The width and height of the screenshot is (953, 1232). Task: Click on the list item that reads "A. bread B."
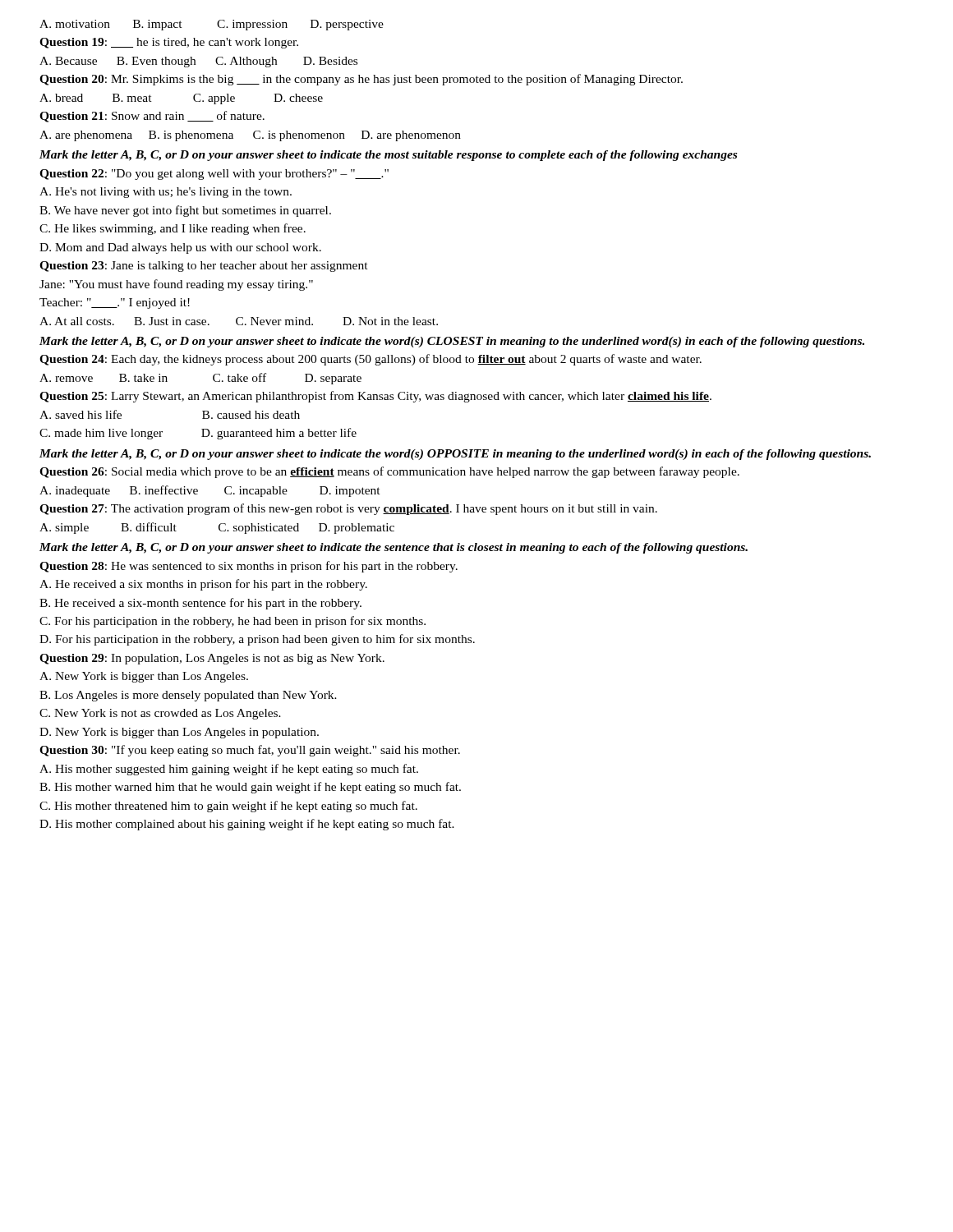[57, 99]
